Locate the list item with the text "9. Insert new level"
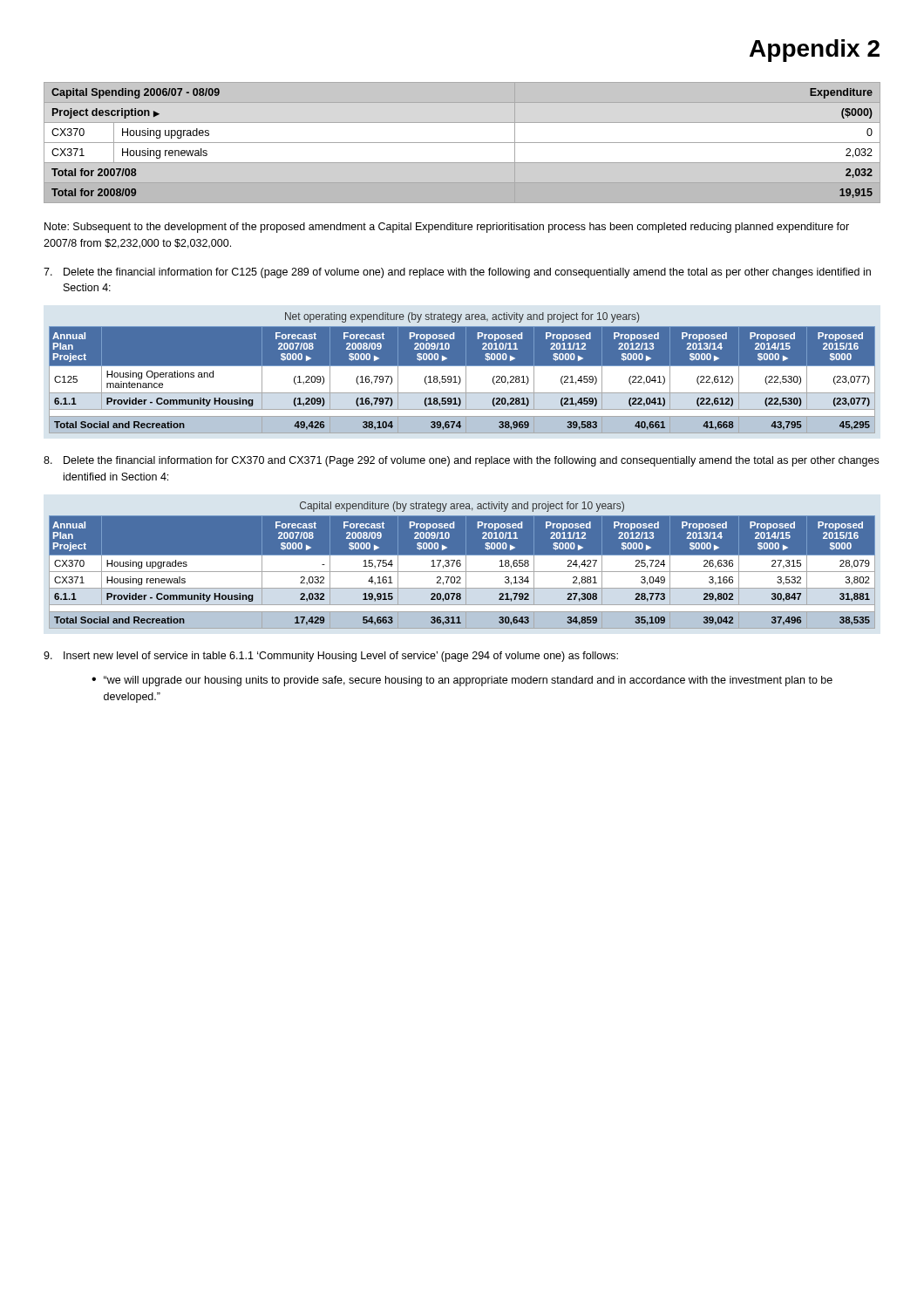The height and width of the screenshot is (1308, 924). 462,656
